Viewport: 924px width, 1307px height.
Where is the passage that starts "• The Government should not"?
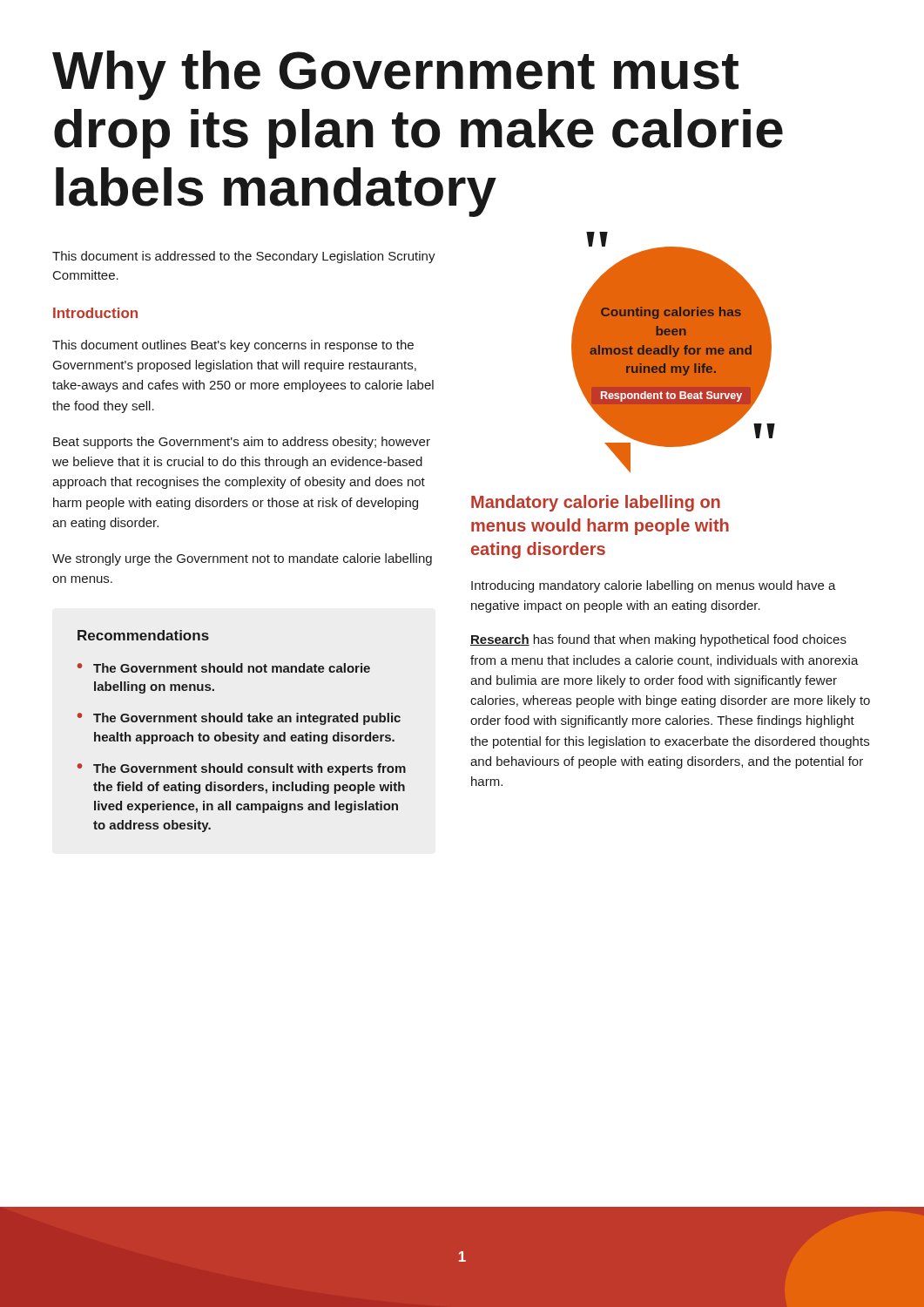point(244,677)
